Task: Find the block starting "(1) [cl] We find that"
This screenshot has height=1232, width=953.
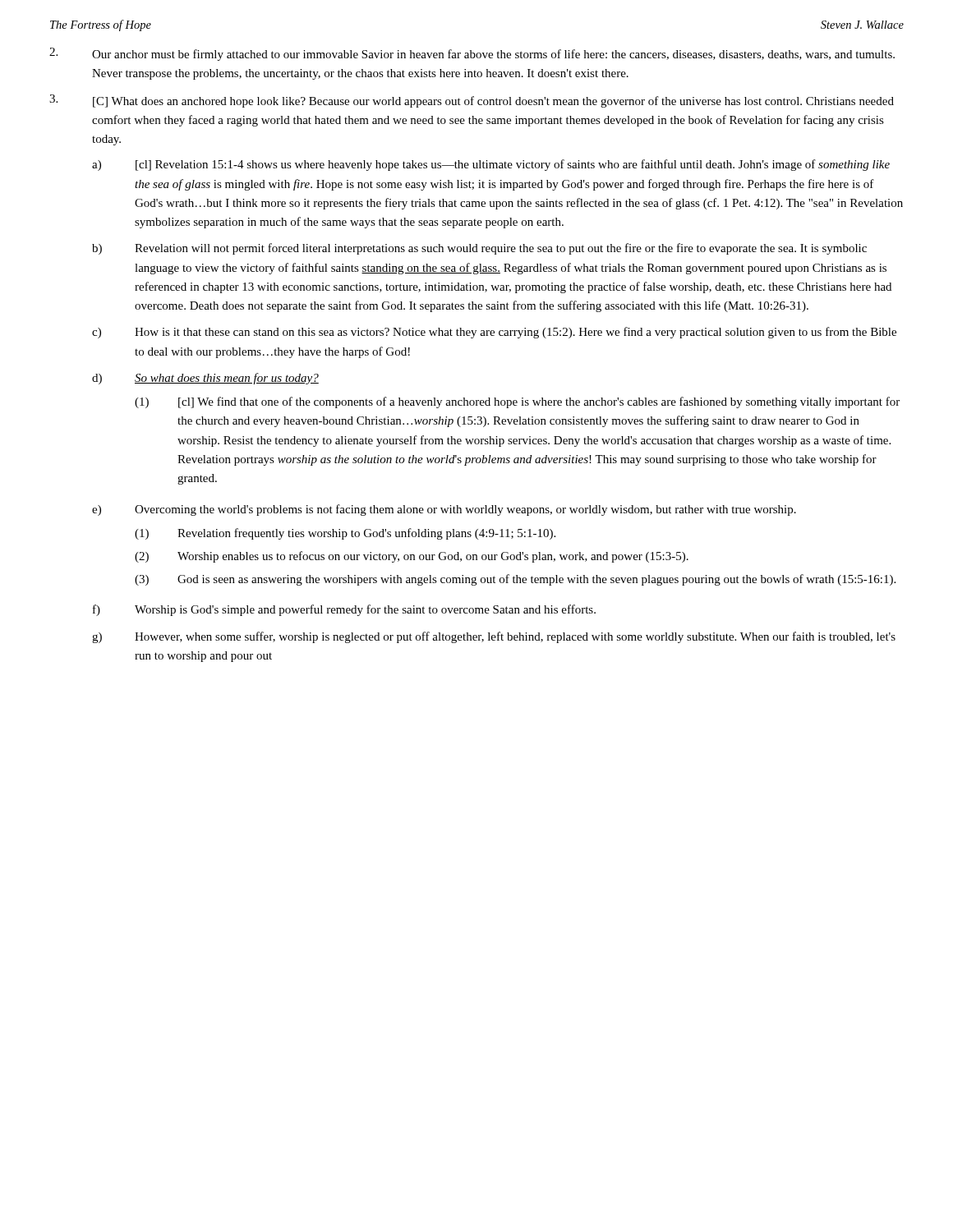Action: pos(519,440)
